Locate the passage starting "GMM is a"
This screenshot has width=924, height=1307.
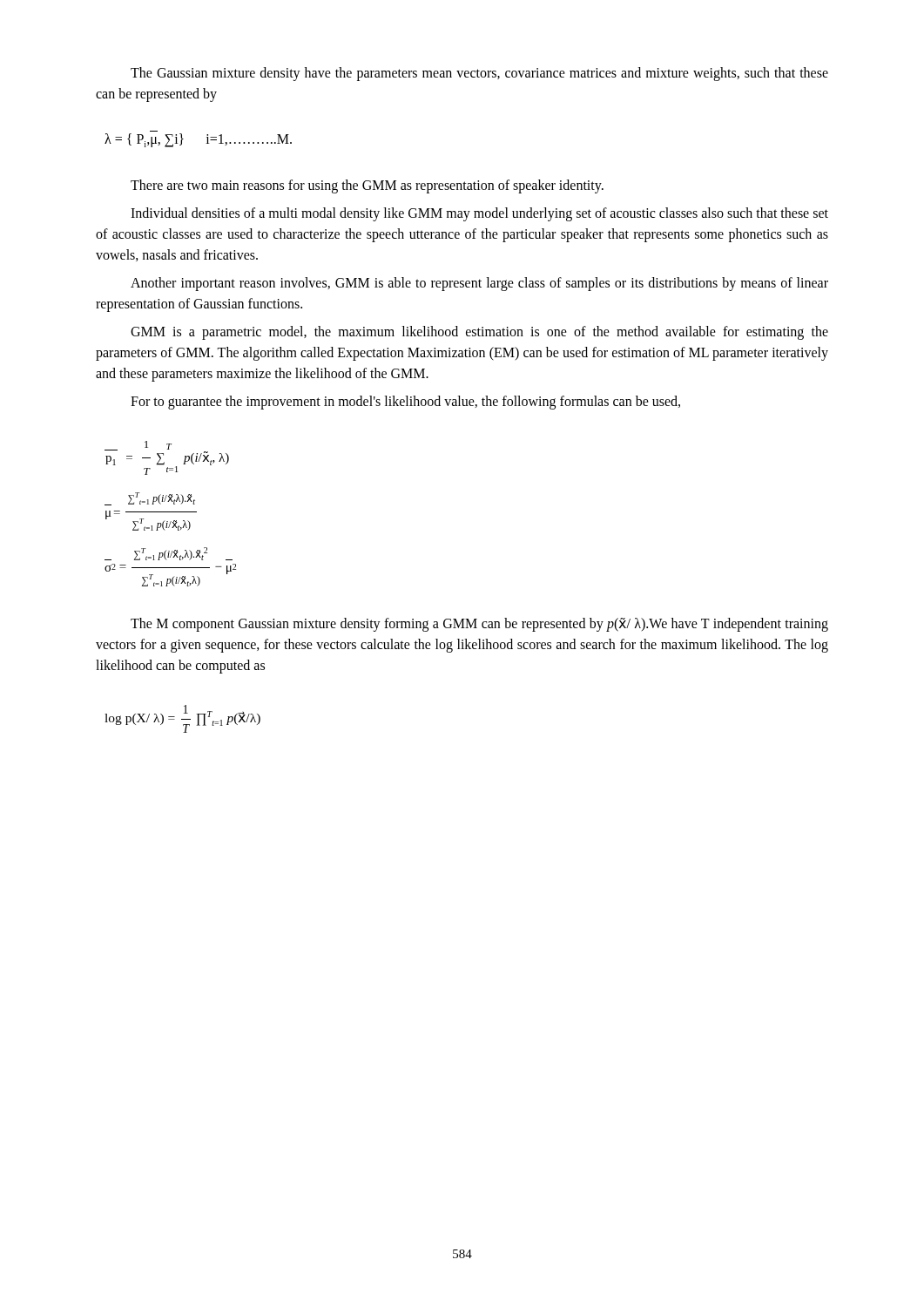(x=462, y=353)
